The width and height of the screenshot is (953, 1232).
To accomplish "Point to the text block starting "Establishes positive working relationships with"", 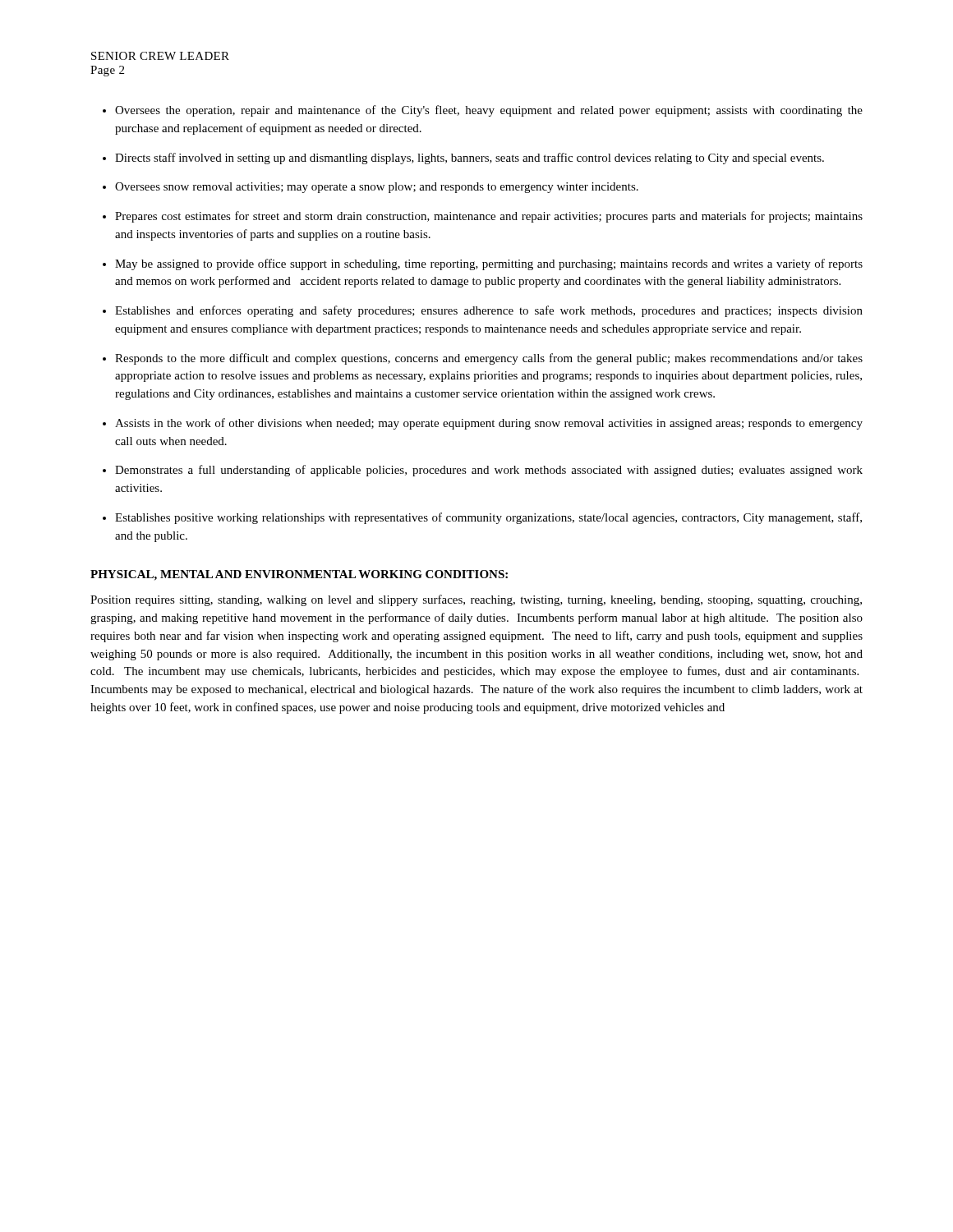I will point(489,526).
